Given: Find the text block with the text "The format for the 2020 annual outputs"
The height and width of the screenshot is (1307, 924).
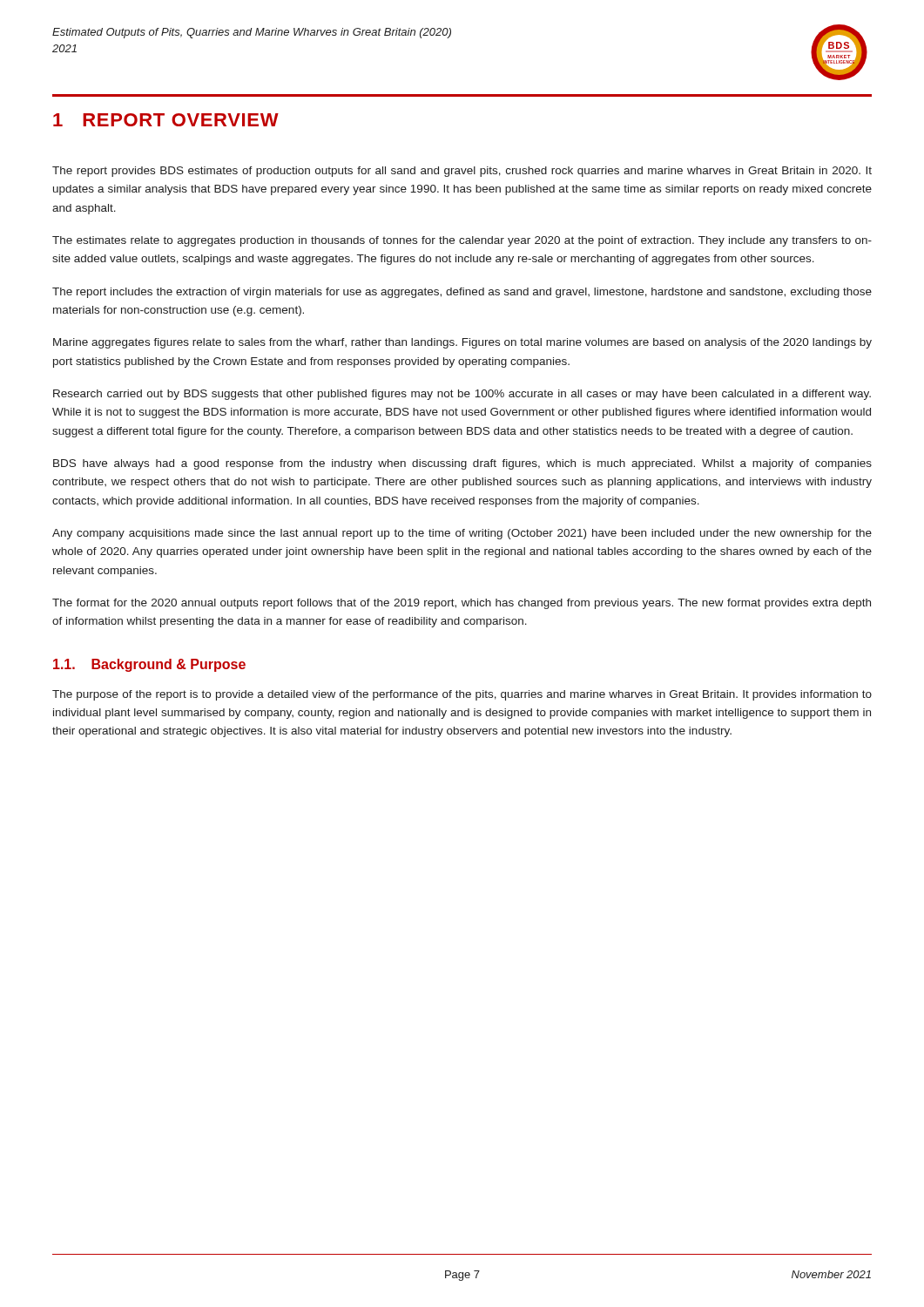Looking at the screenshot, I should coord(462,612).
